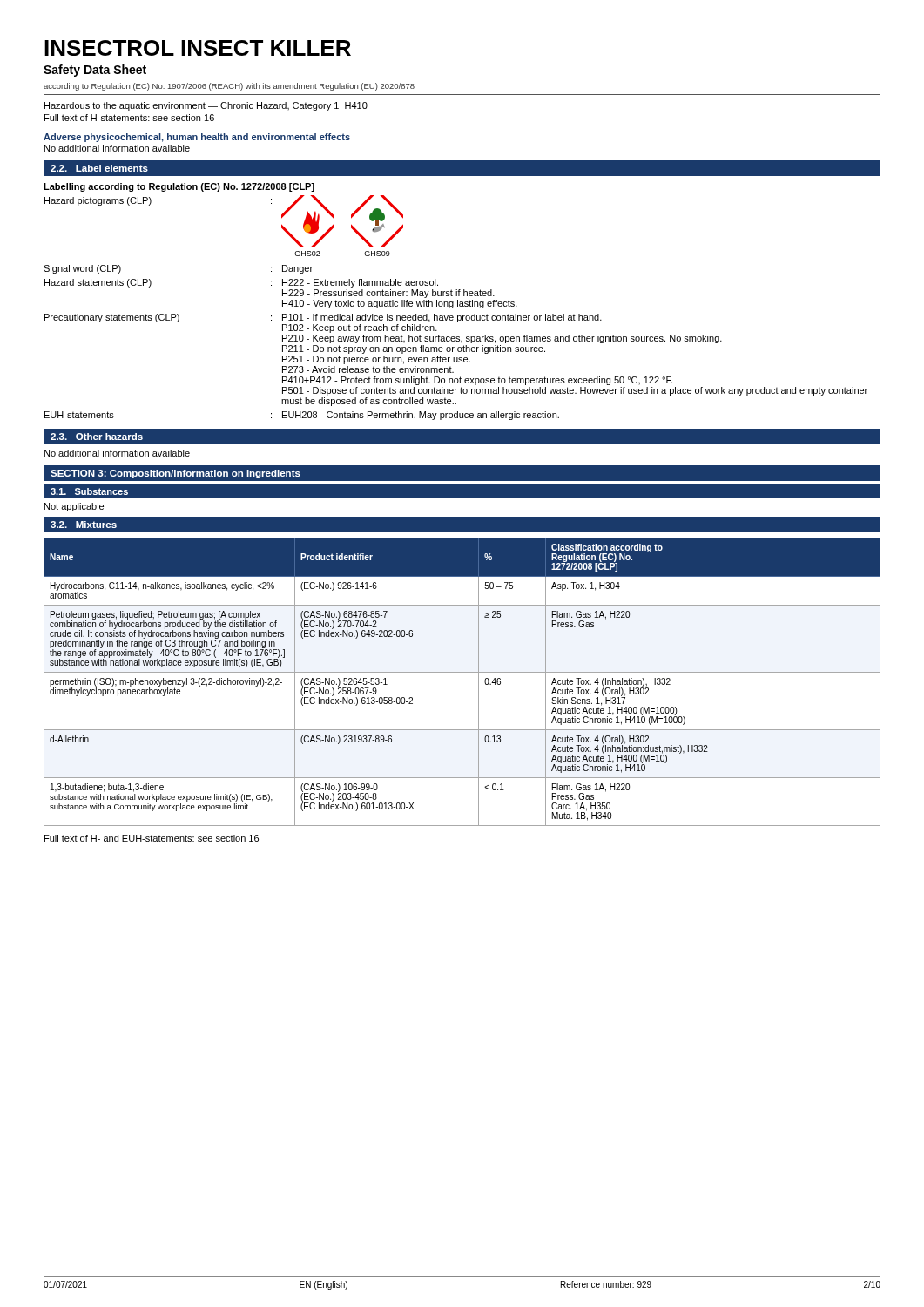Point to the block starting "2.3. Other hazards"
The image size is (924, 1307).
pyautogui.click(x=97, y=437)
